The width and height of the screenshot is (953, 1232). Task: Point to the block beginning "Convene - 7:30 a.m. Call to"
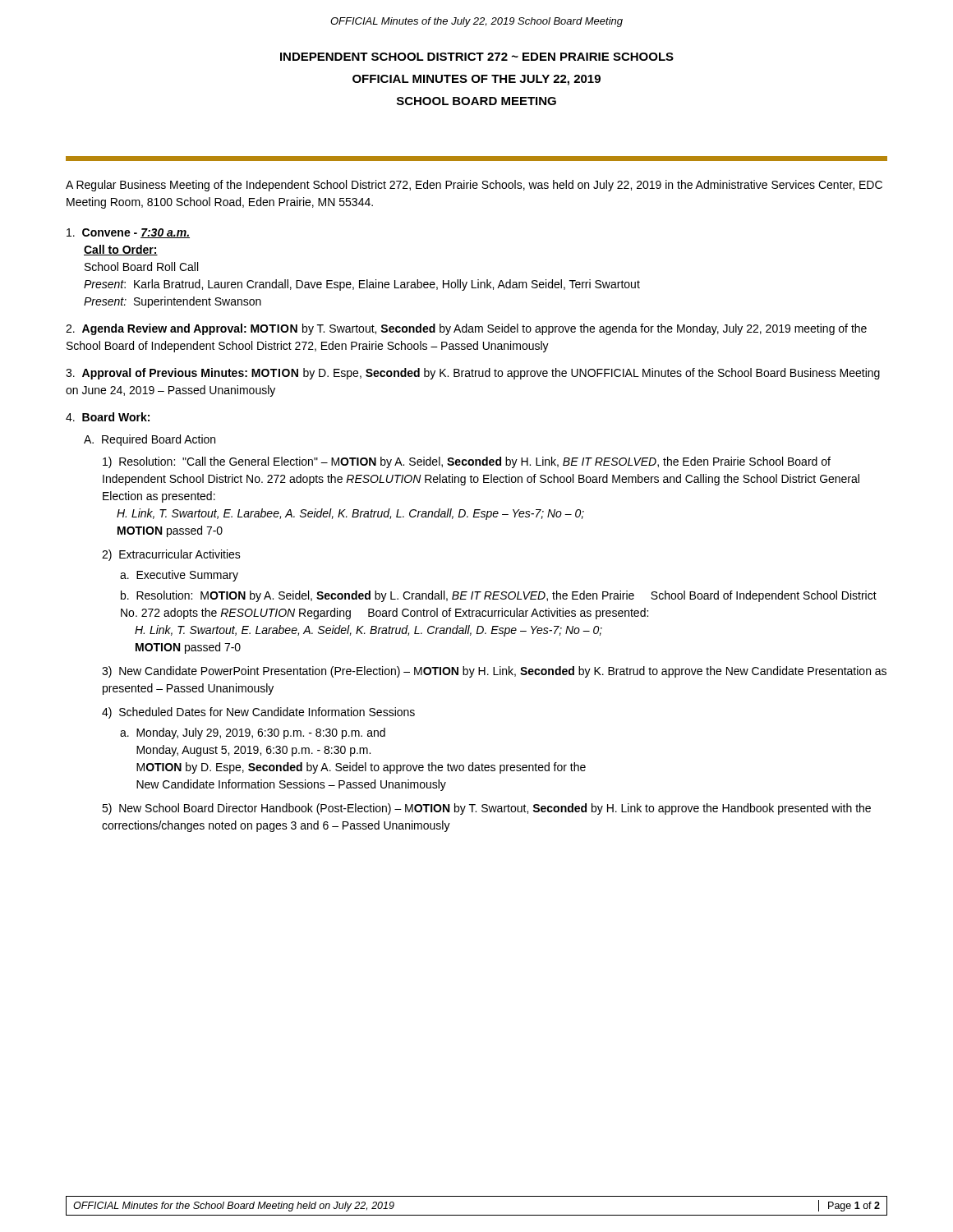pyautogui.click(x=476, y=268)
